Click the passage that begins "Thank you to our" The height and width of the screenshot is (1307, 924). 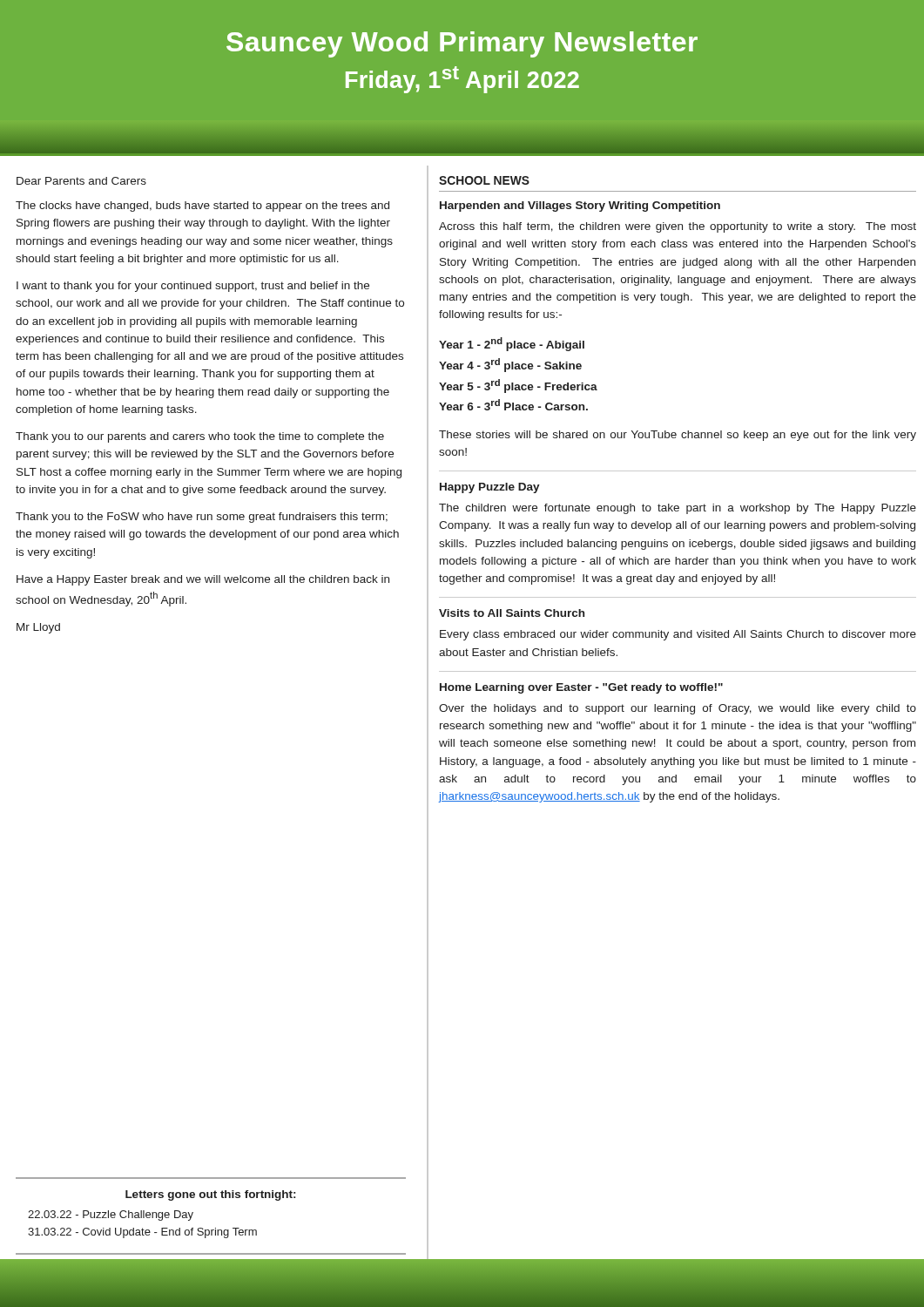point(211,463)
